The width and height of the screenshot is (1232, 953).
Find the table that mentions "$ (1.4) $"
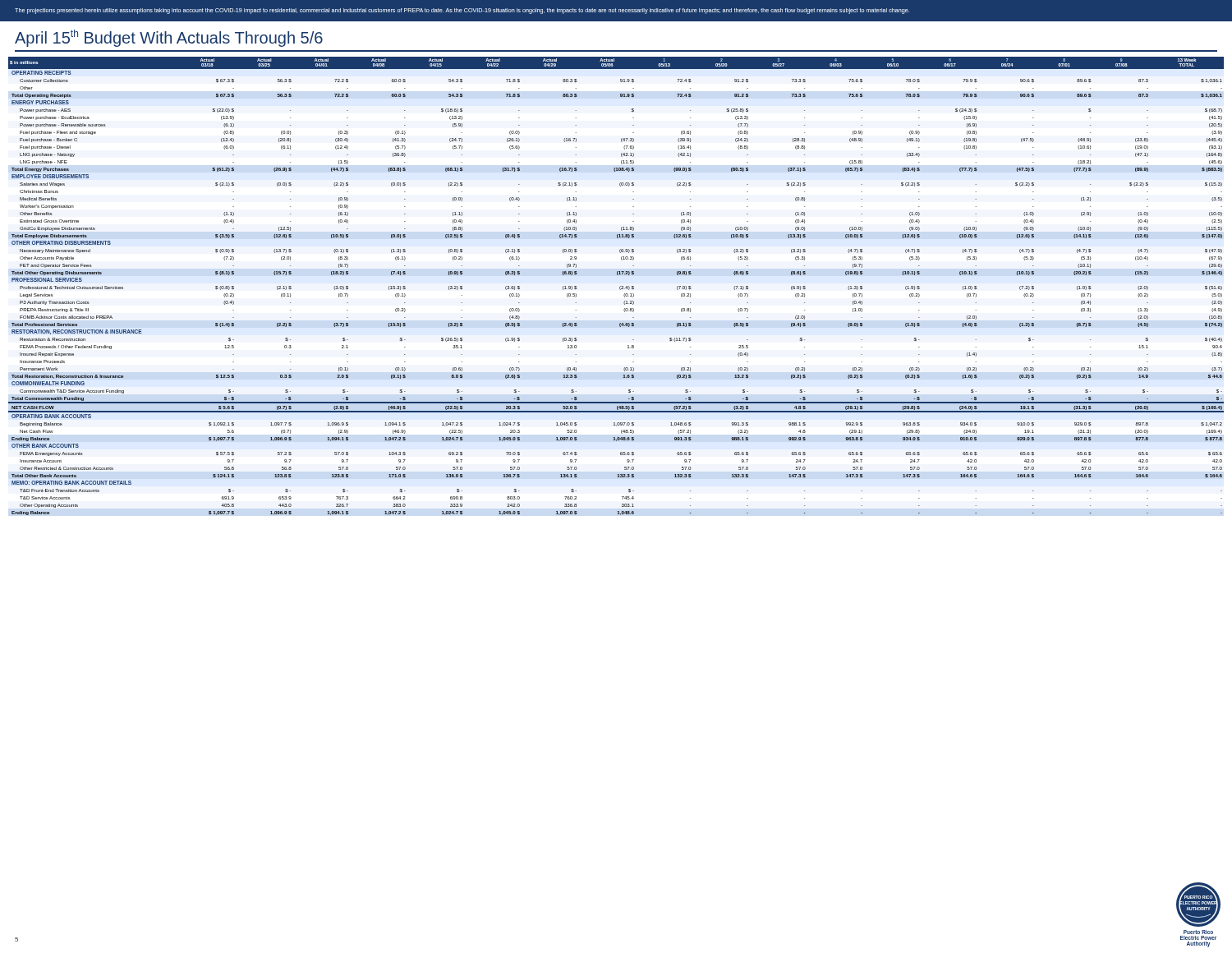pyautogui.click(x=616, y=286)
